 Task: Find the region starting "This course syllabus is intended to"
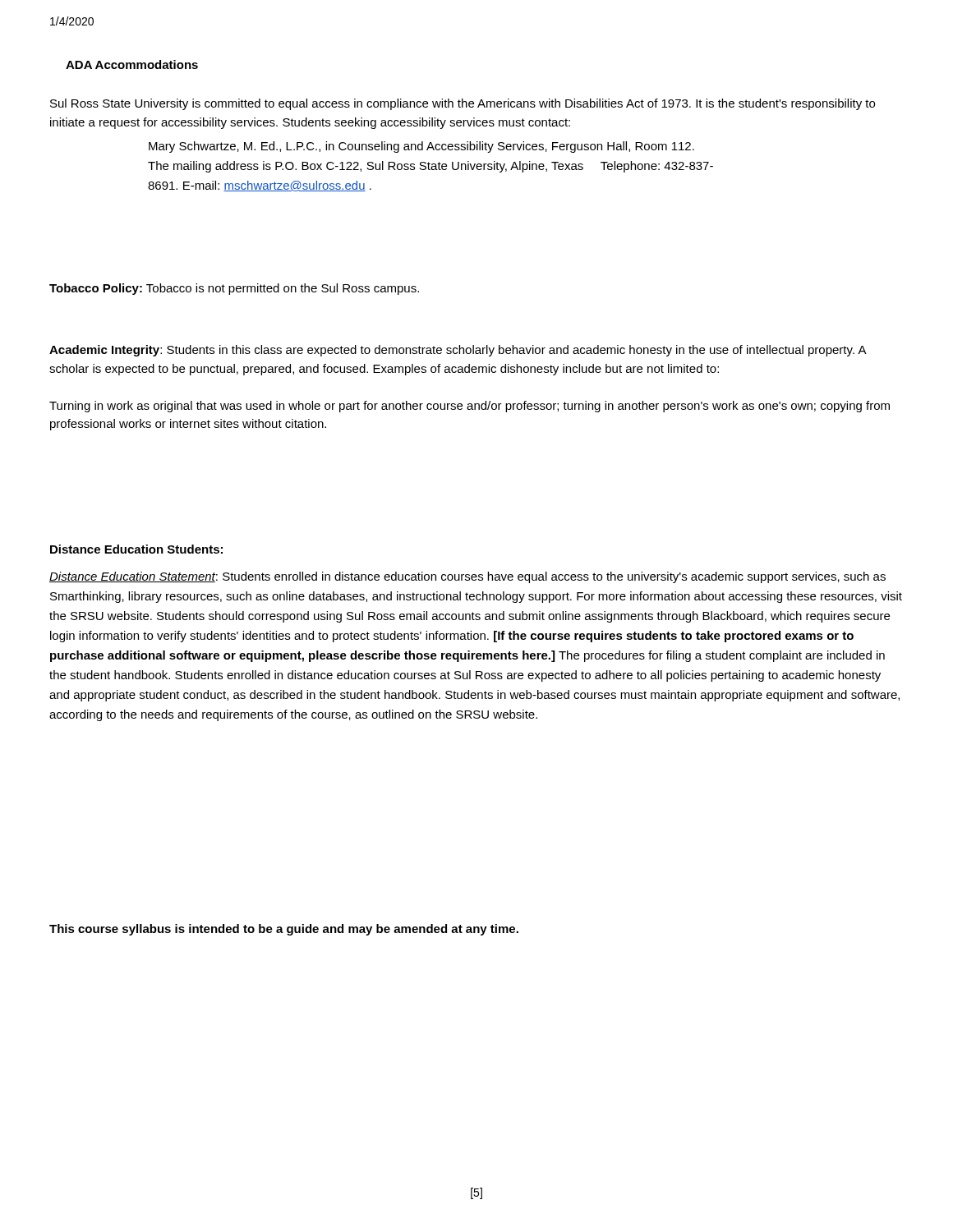[x=284, y=928]
